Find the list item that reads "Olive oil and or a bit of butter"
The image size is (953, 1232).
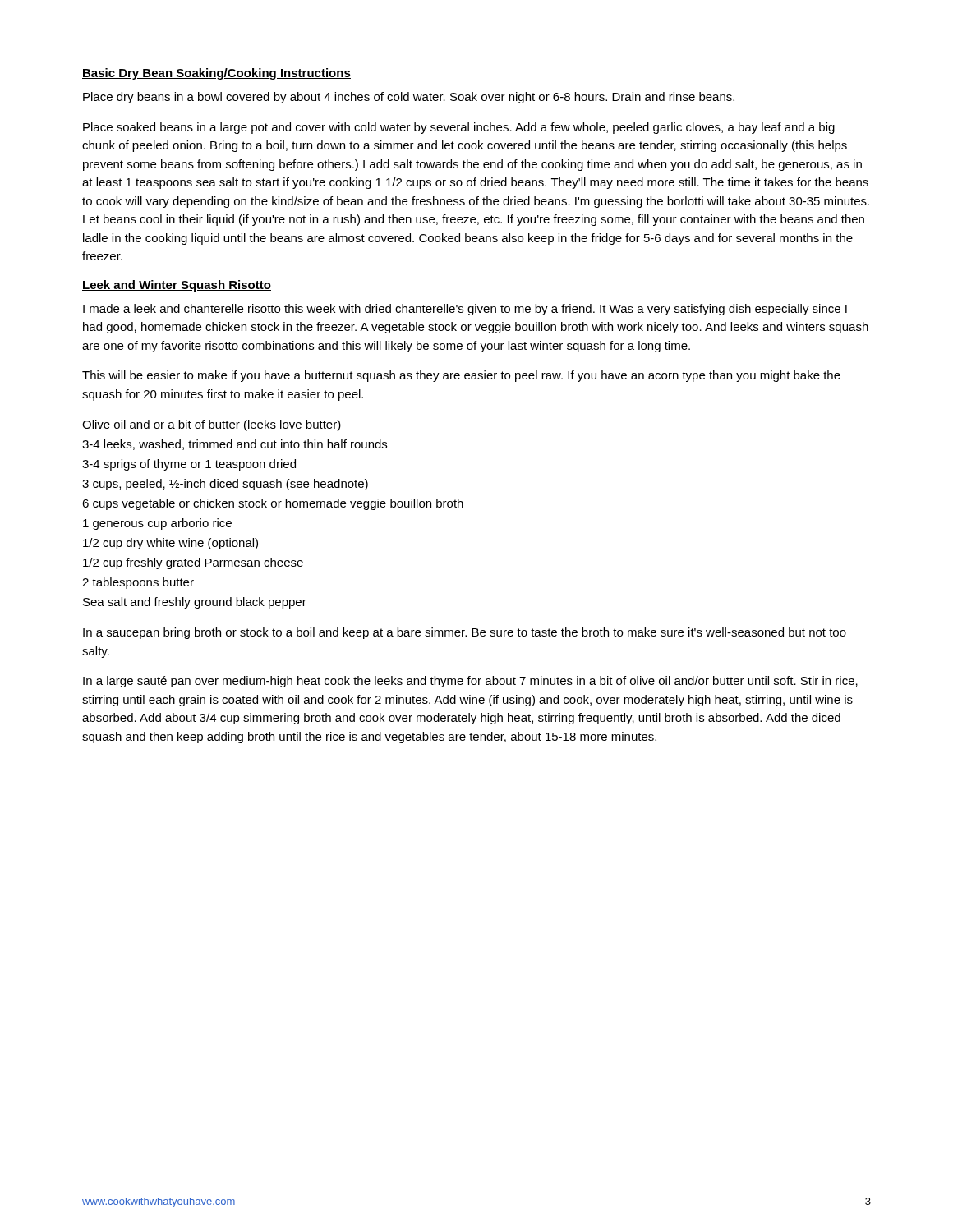point(212,424)
